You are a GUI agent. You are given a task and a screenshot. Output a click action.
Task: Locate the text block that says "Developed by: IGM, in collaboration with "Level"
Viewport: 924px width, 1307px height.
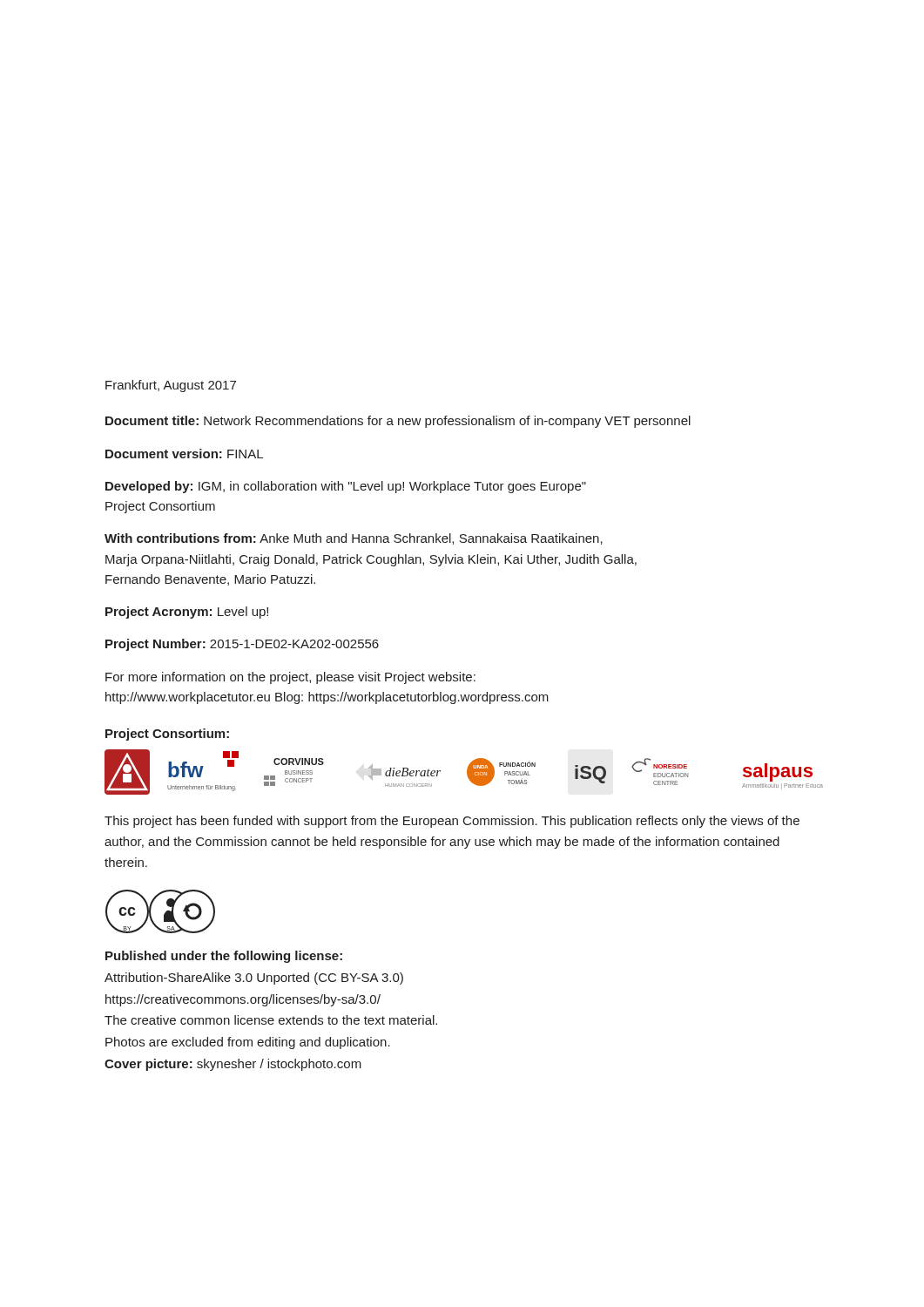tap(345, 496)
